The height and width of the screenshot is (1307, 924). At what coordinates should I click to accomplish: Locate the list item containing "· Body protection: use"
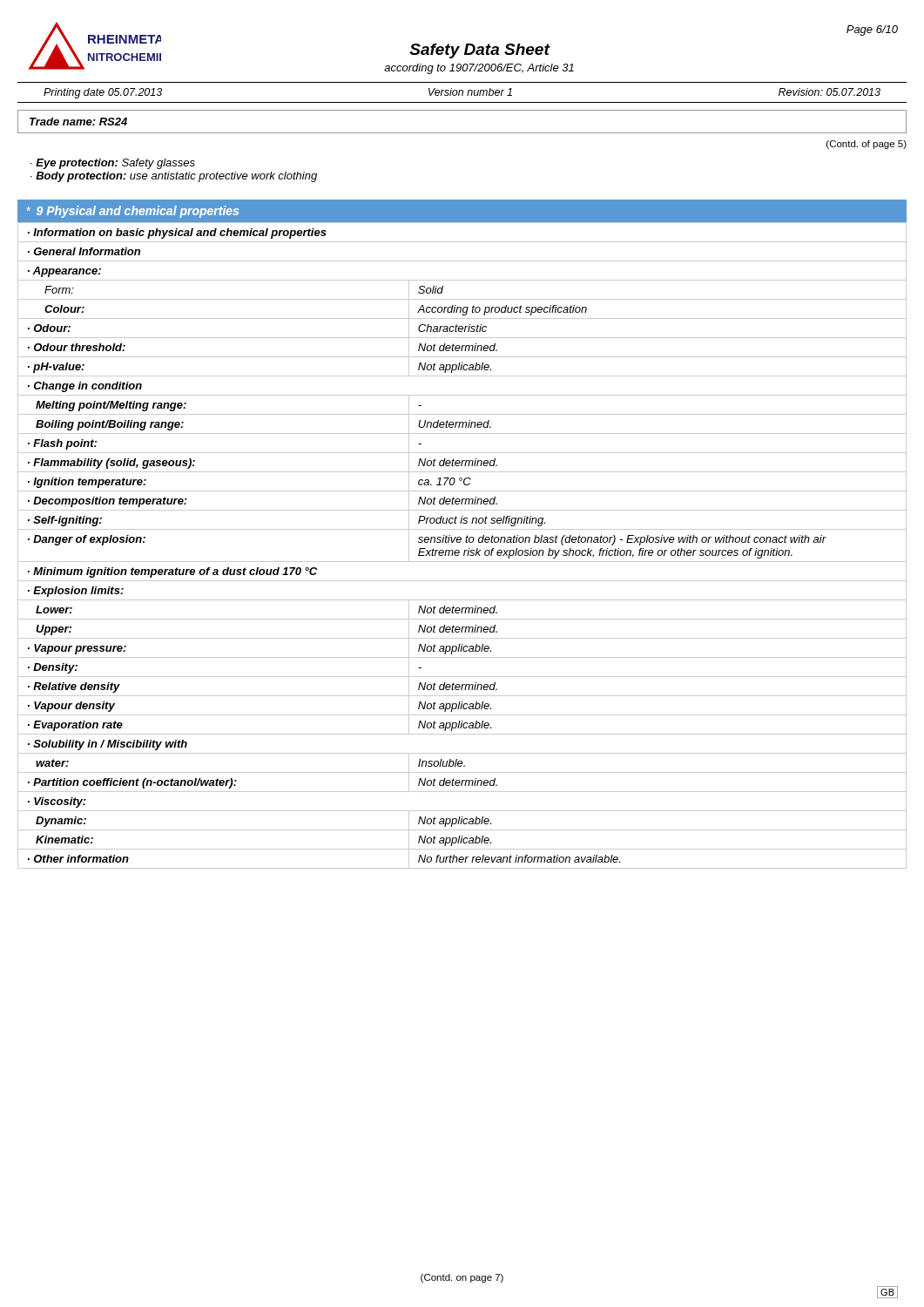173,176
